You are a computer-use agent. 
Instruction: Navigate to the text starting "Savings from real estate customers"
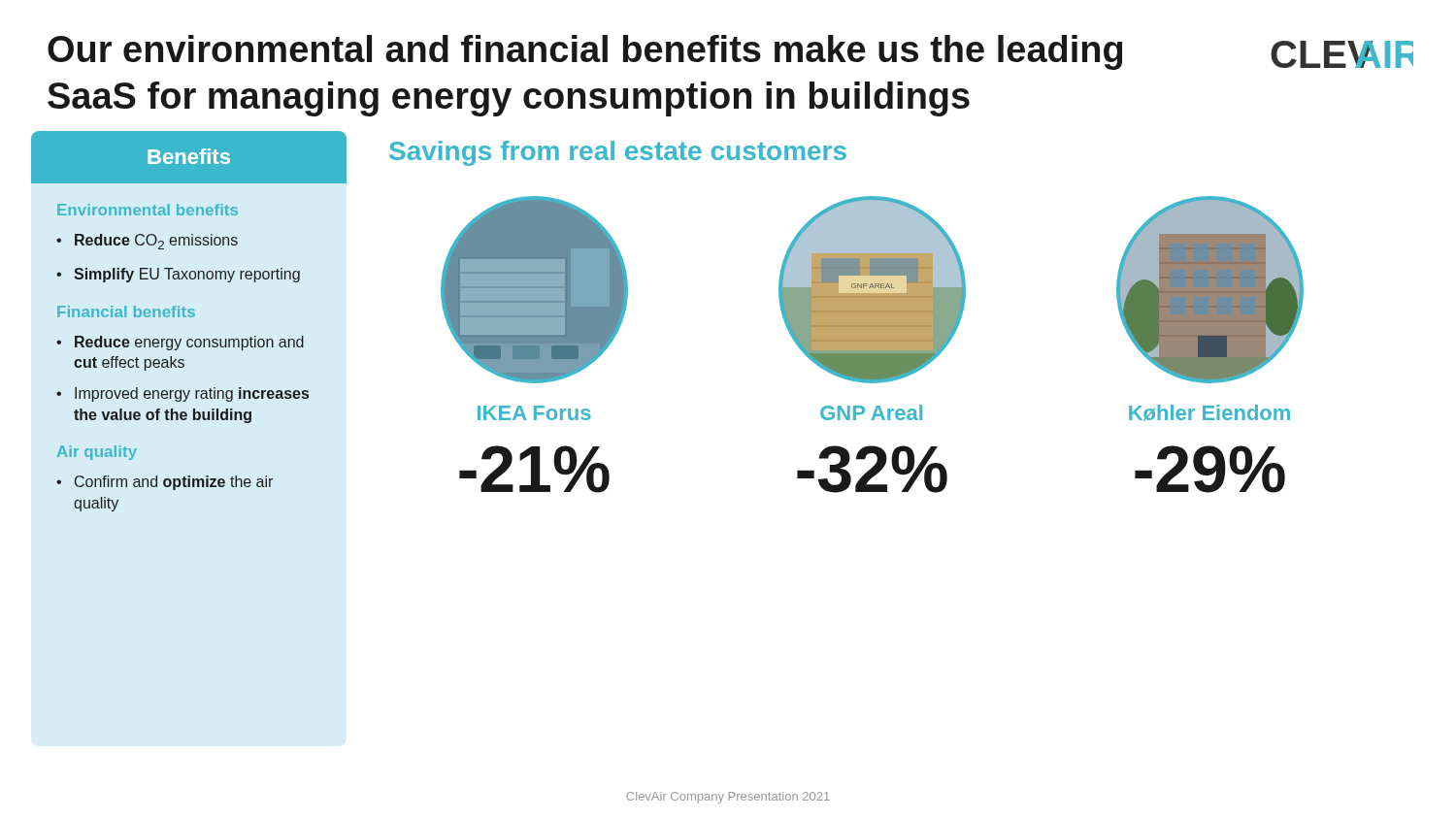pyautogui.click(x=618, y=151)
